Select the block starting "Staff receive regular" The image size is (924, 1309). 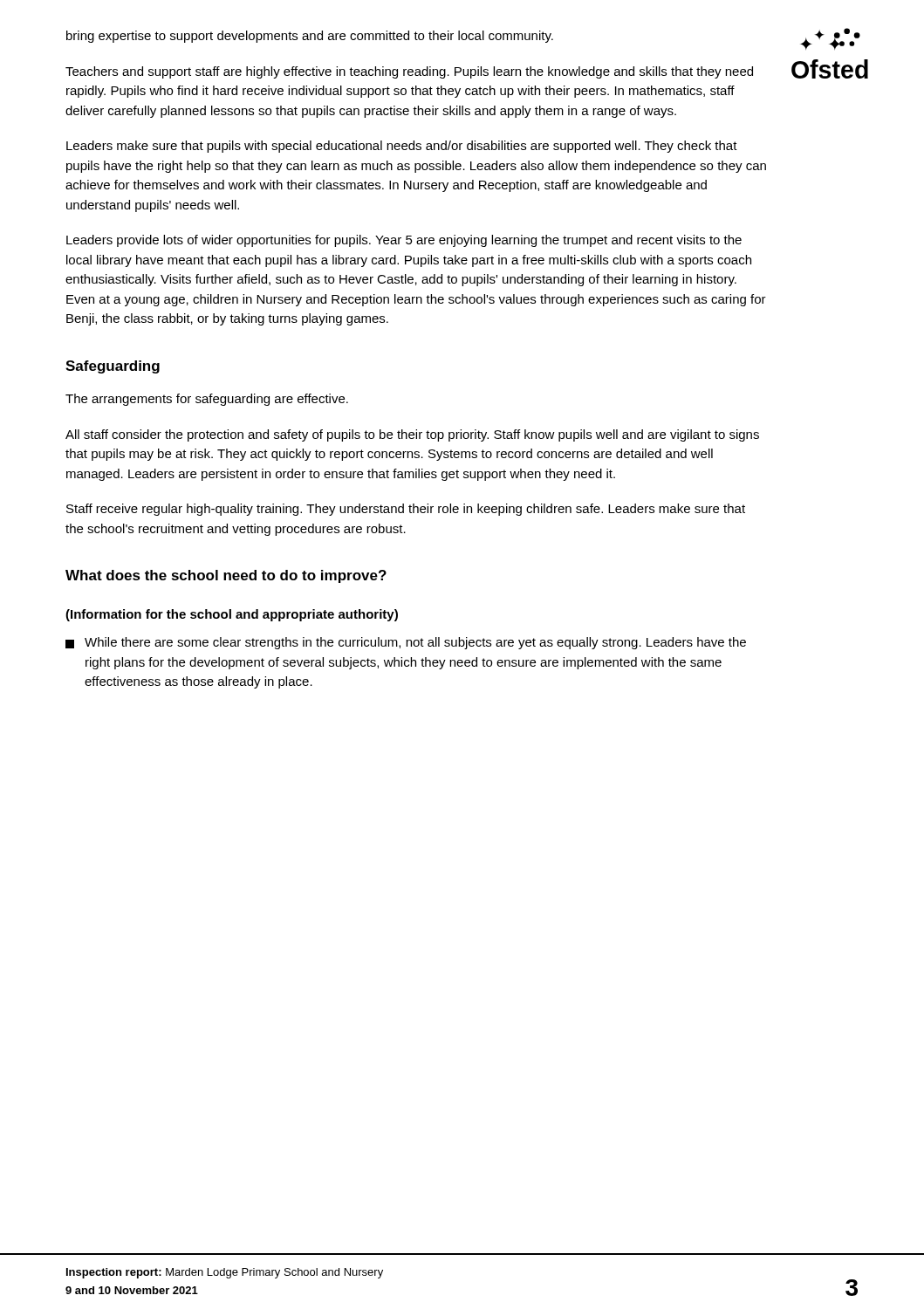click(405, 518)
